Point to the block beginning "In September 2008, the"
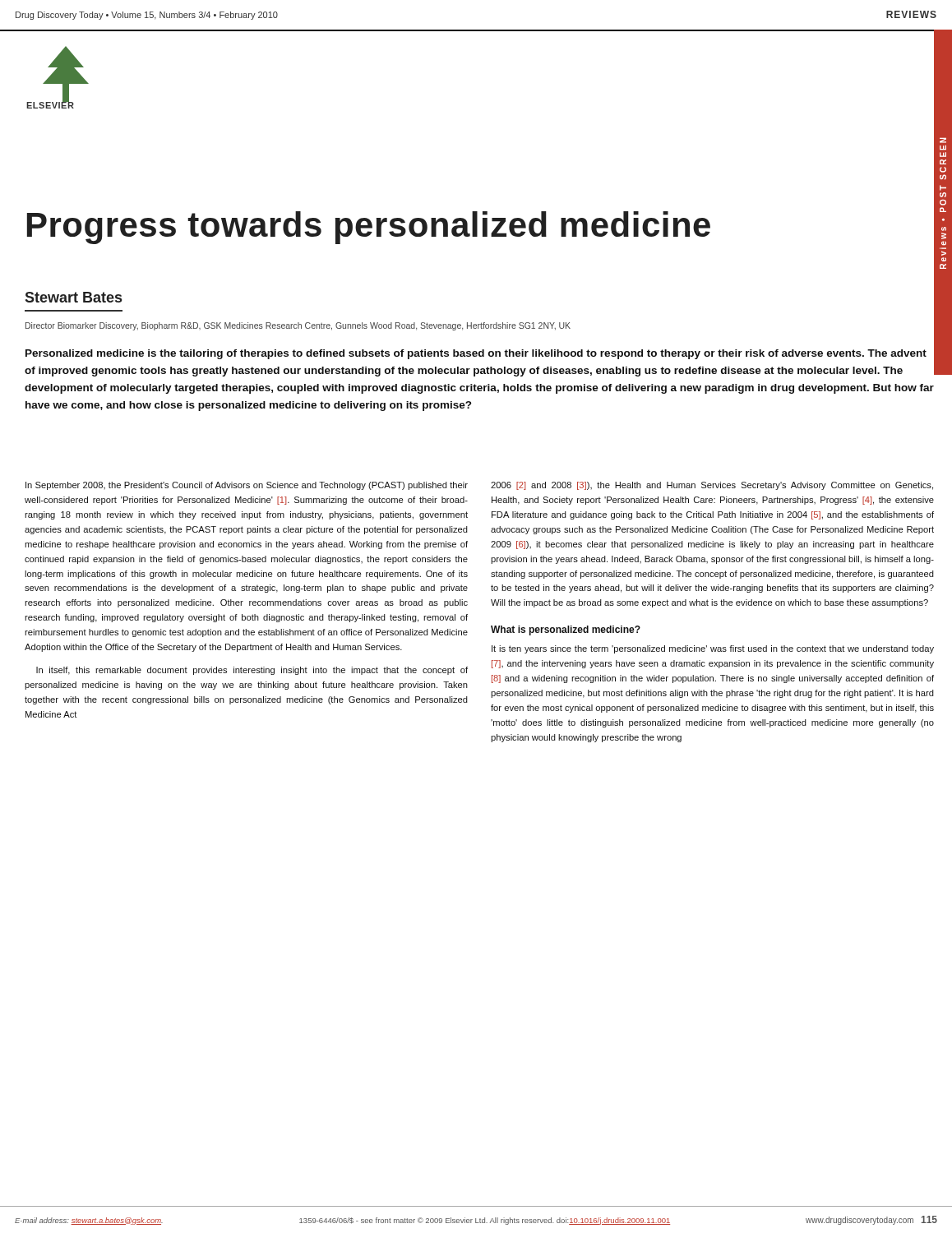 coord(246,600)
